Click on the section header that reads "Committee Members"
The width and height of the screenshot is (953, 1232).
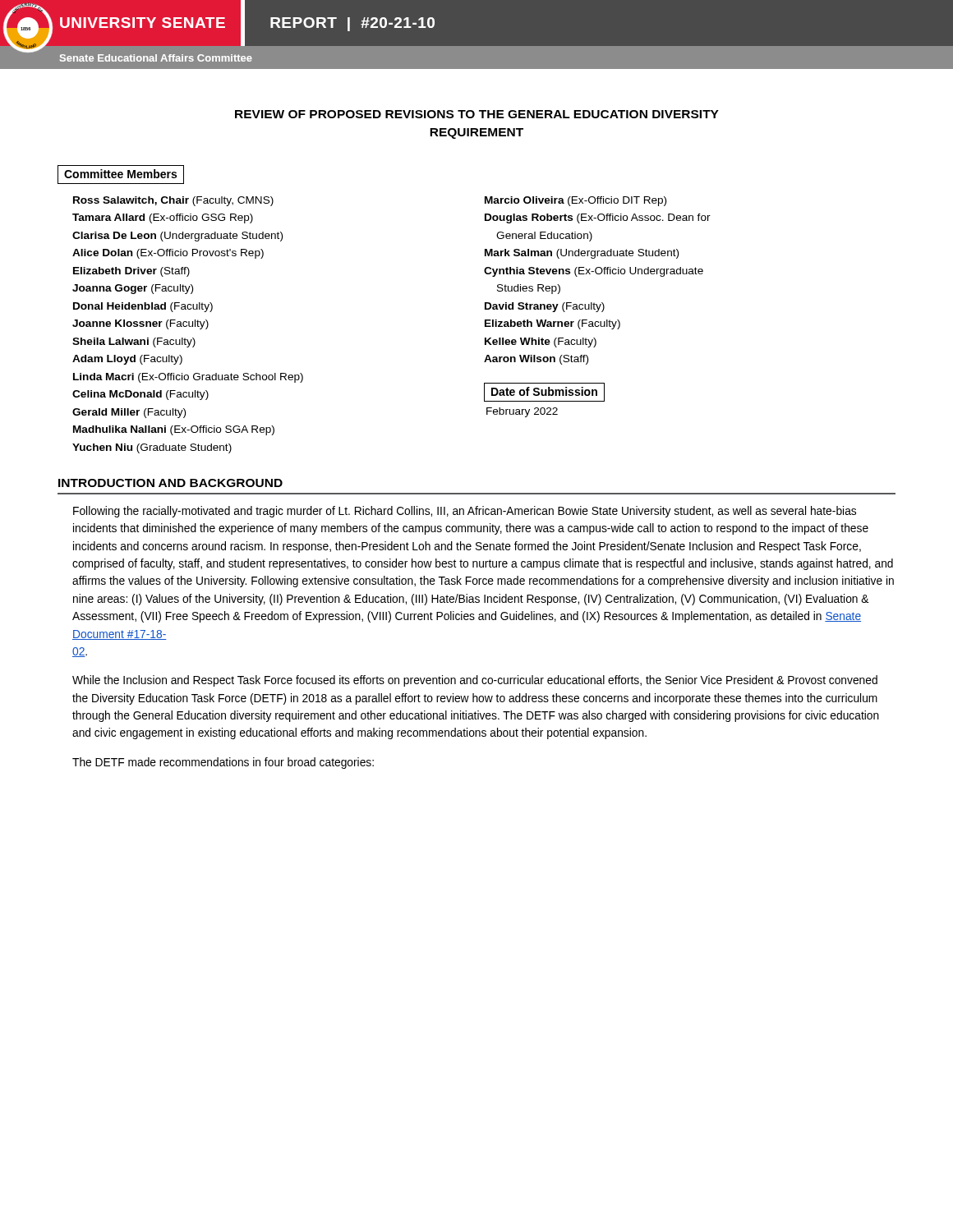coord(121,174)
